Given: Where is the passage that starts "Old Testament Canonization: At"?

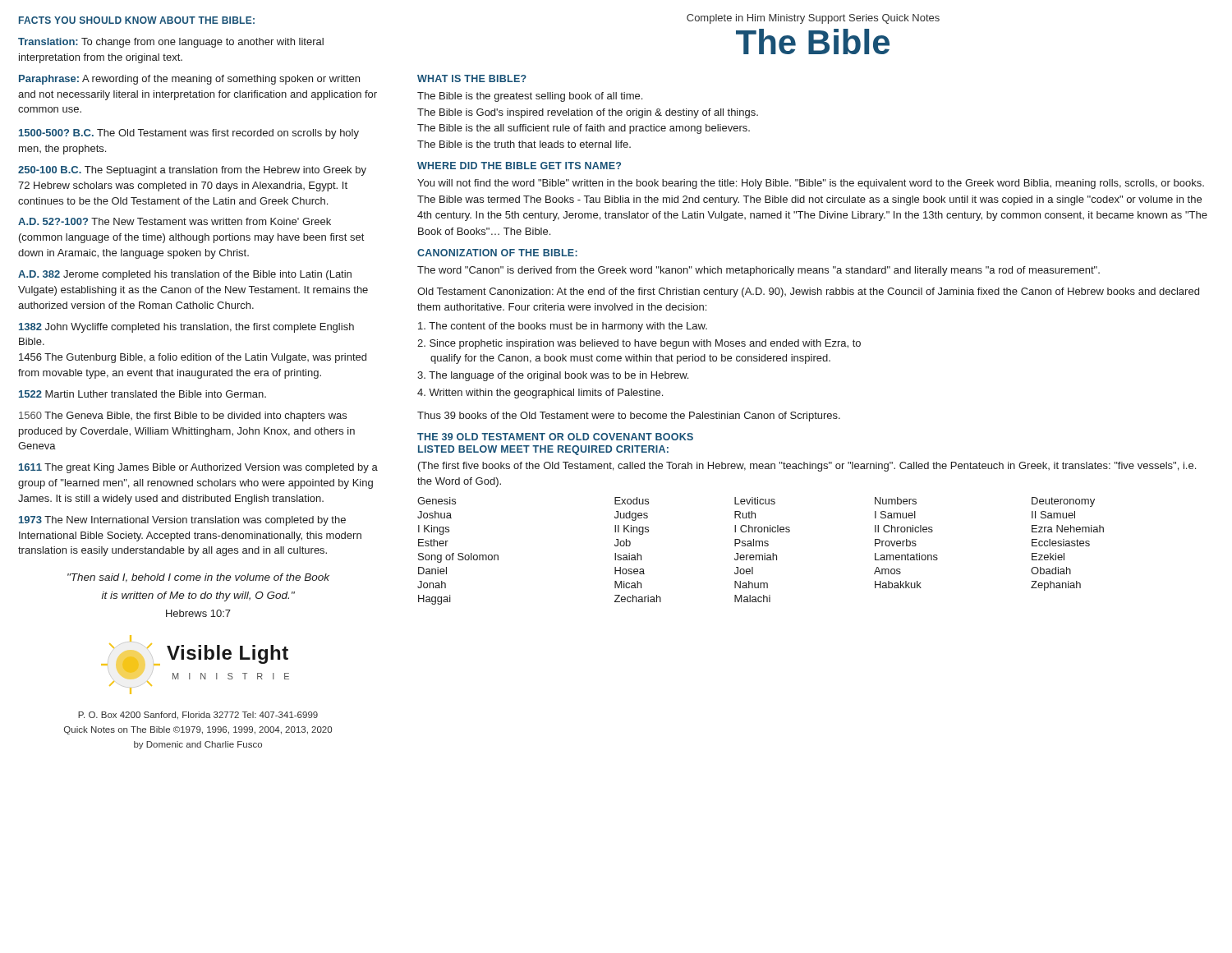Looking at the screenshot, I should (809, 299).
